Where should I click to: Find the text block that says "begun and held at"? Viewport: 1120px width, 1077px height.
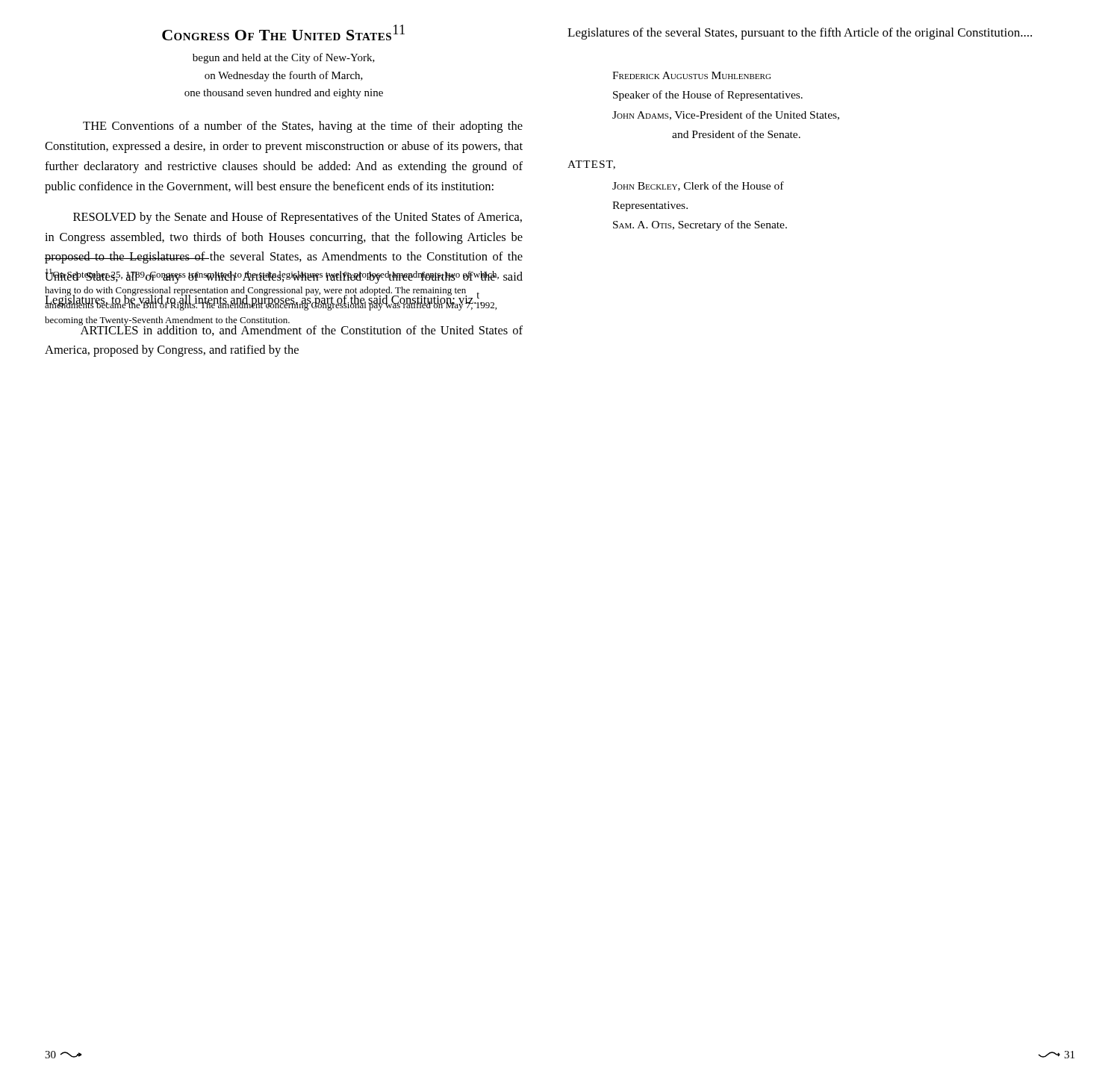(x=284, y=75)
